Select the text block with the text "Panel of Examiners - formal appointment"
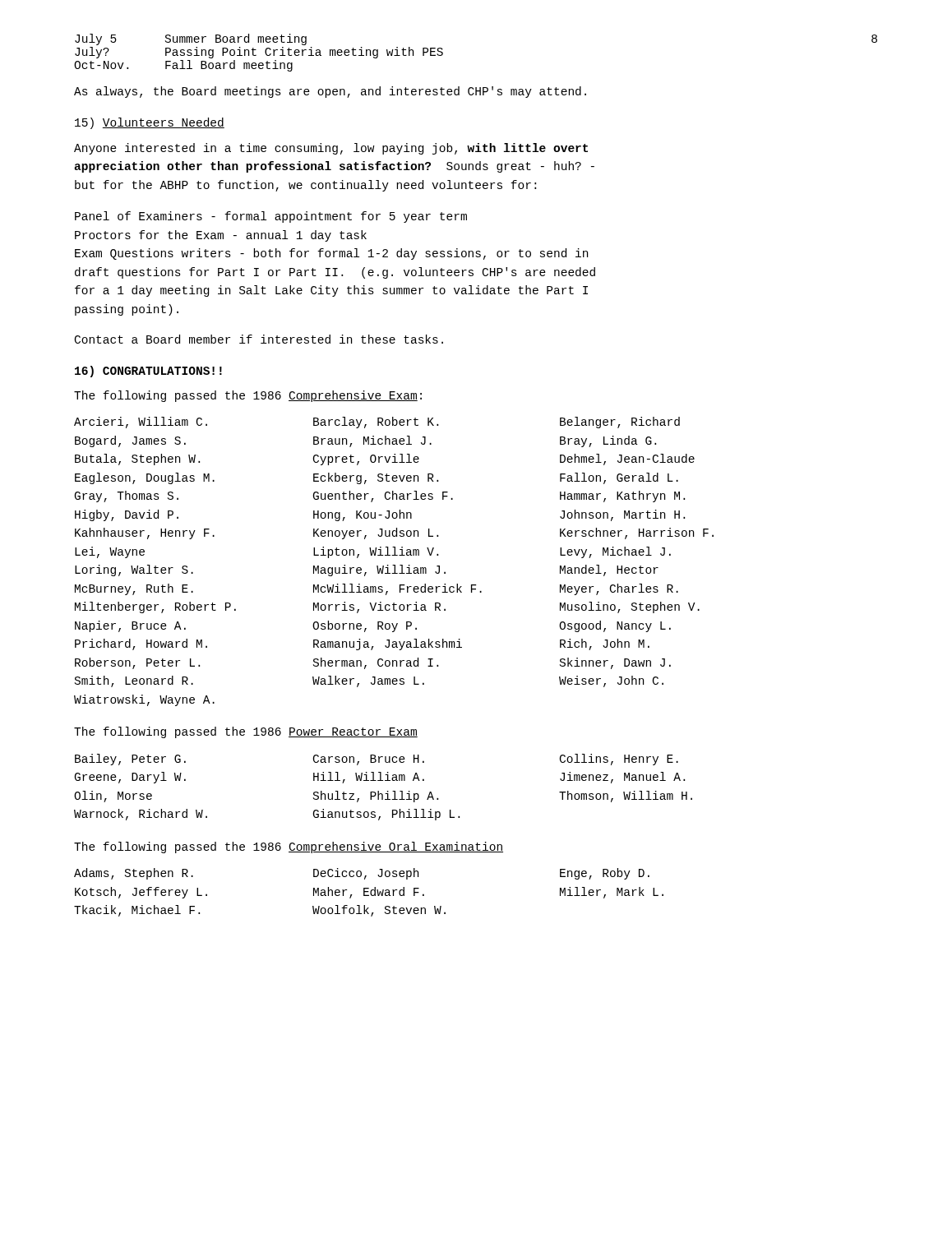Viewport: 952px width, 1233px height. point(335,263)
